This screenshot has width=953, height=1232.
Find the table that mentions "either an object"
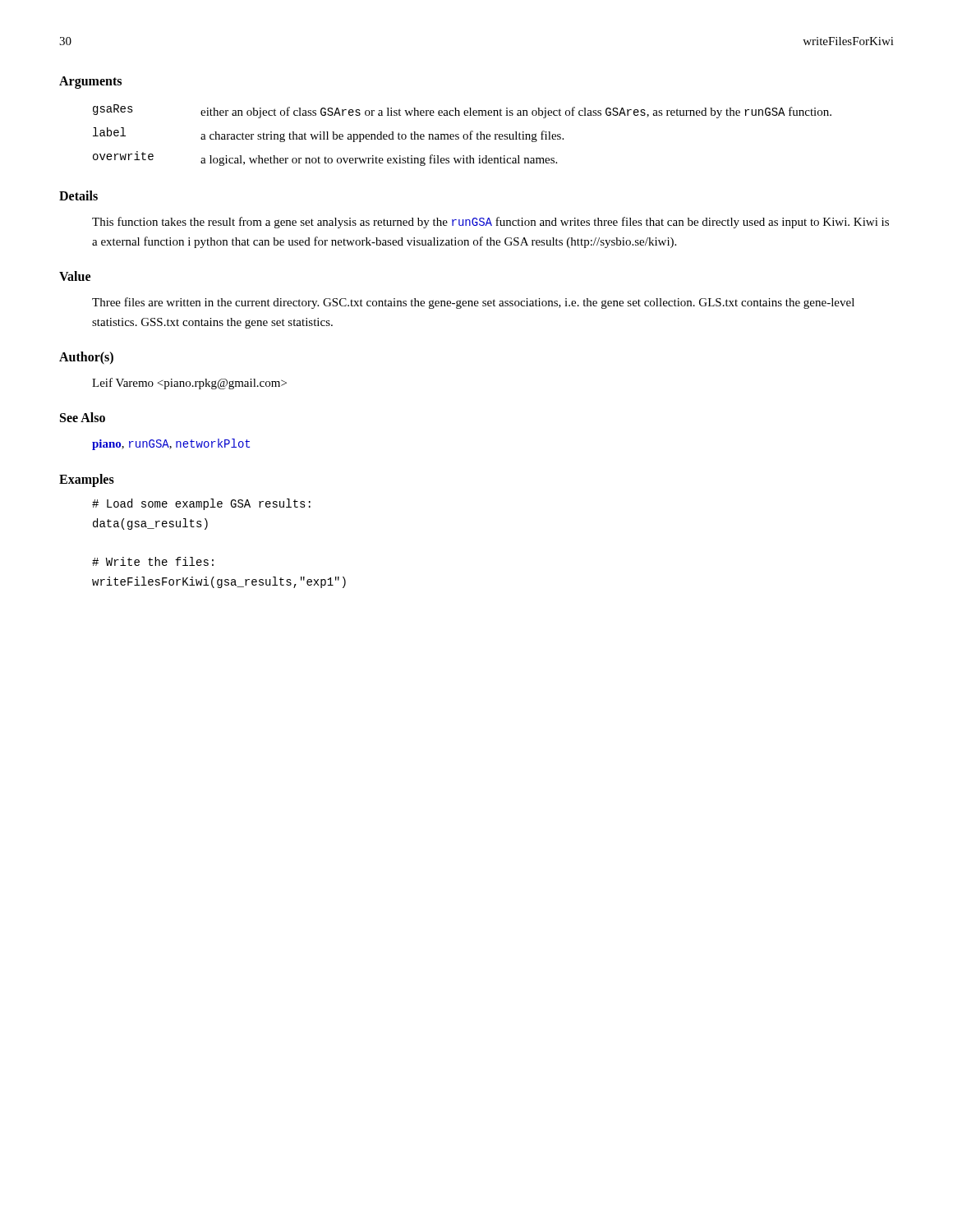(493, 136)
